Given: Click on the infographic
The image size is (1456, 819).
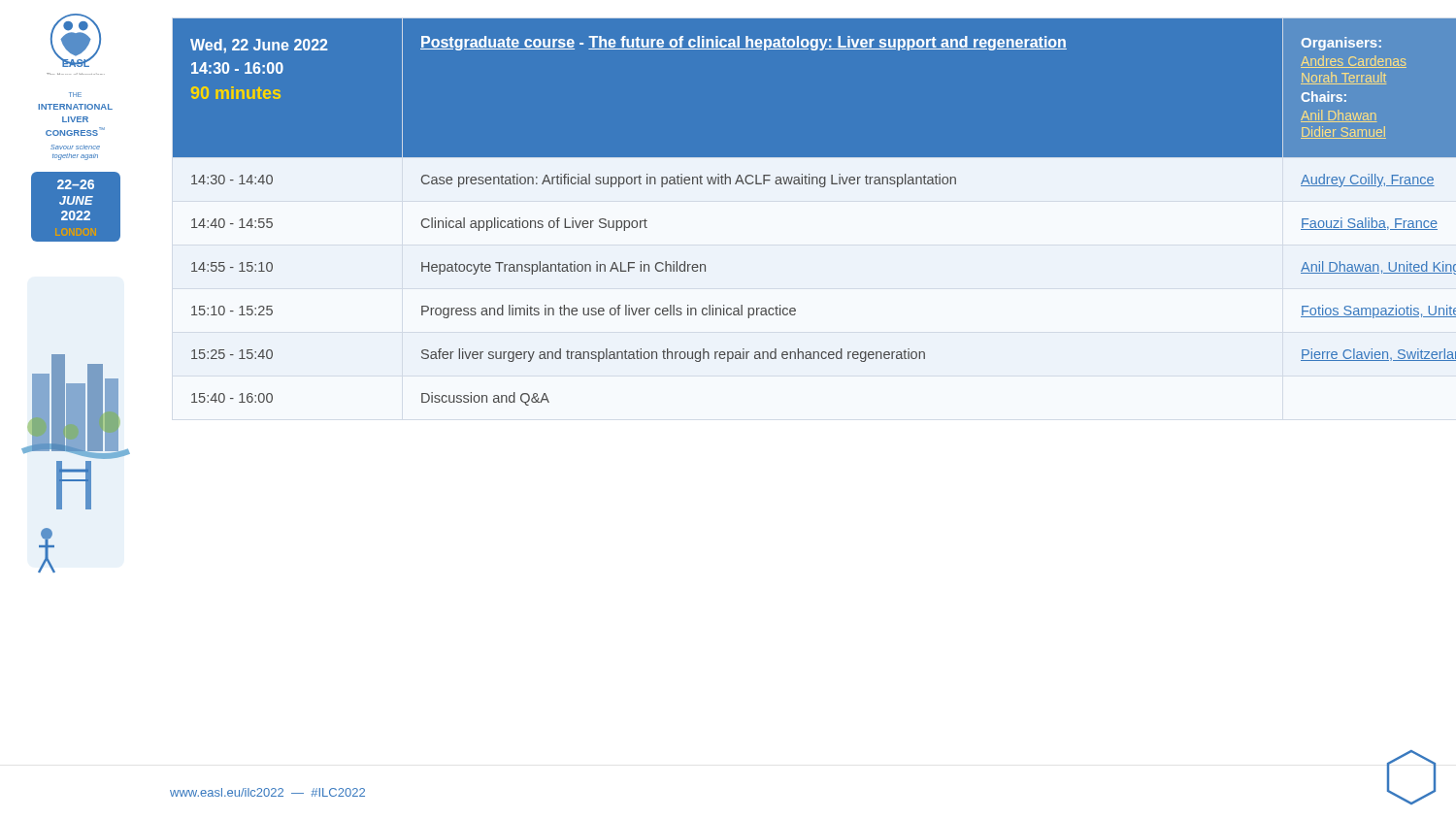Looking at the screenshot, I should tap(75, 209).
